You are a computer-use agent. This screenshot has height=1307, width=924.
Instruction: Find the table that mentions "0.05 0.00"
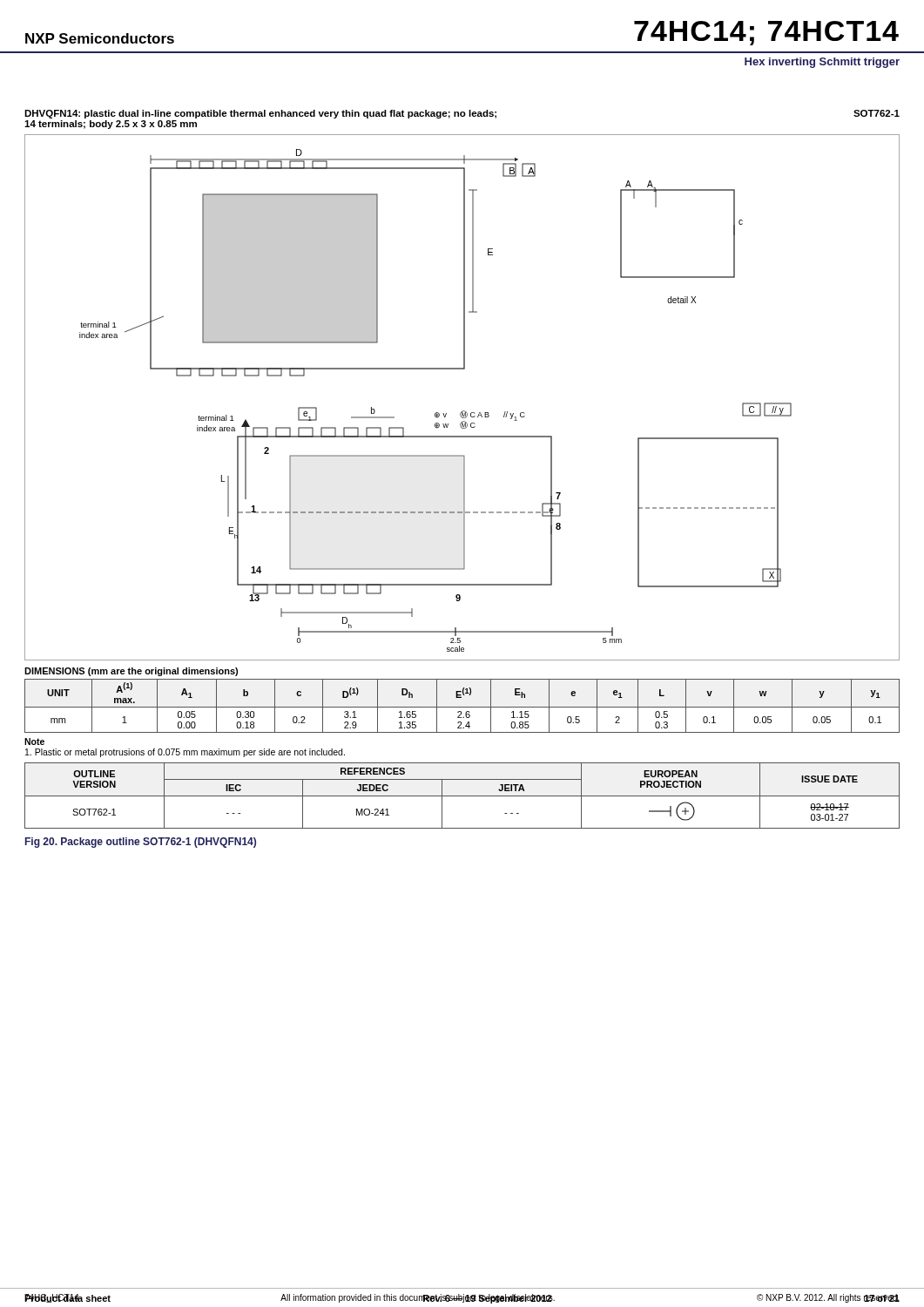click(x=462, y=706)
